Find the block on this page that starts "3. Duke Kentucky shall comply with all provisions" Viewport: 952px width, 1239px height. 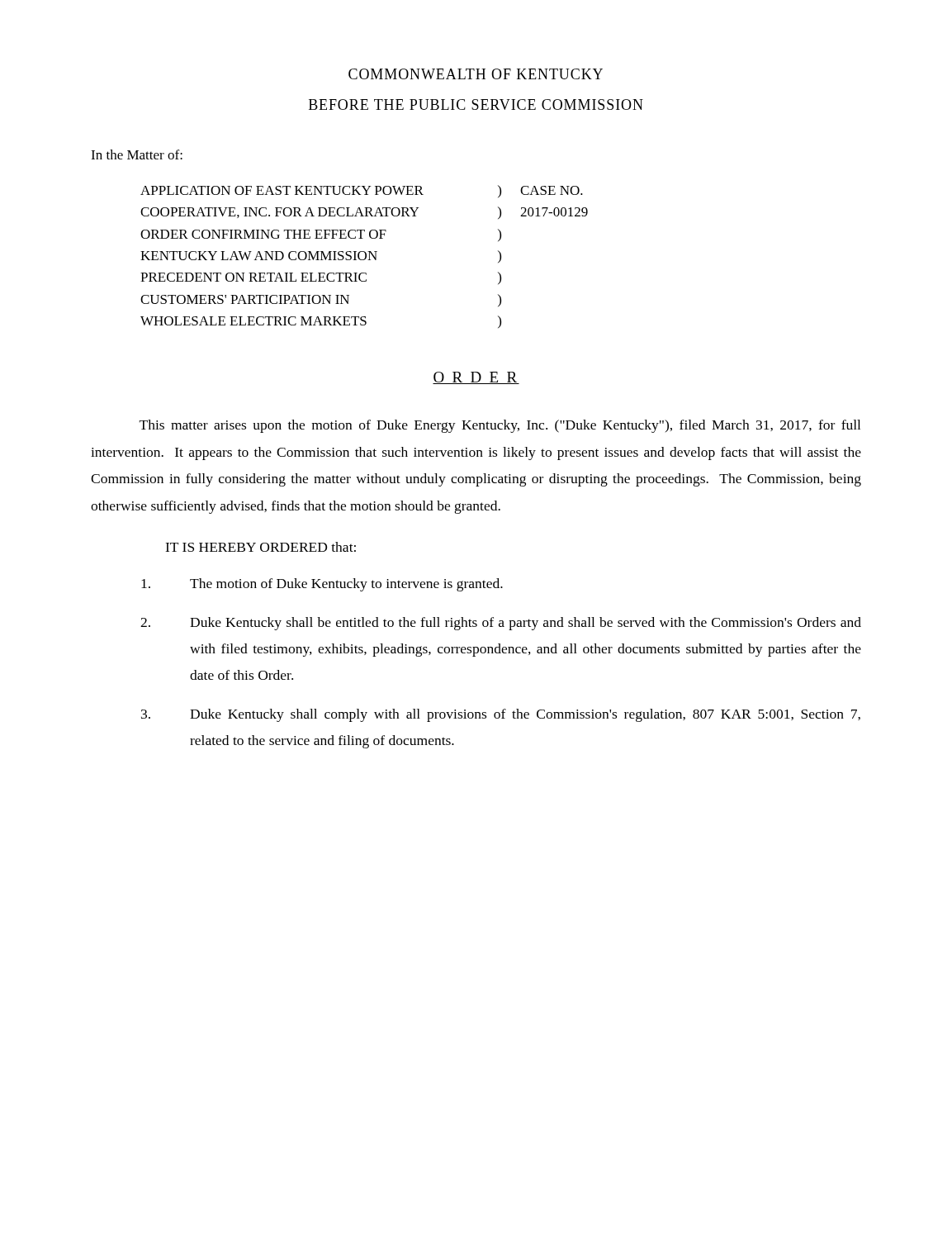[x=476, y=727]
